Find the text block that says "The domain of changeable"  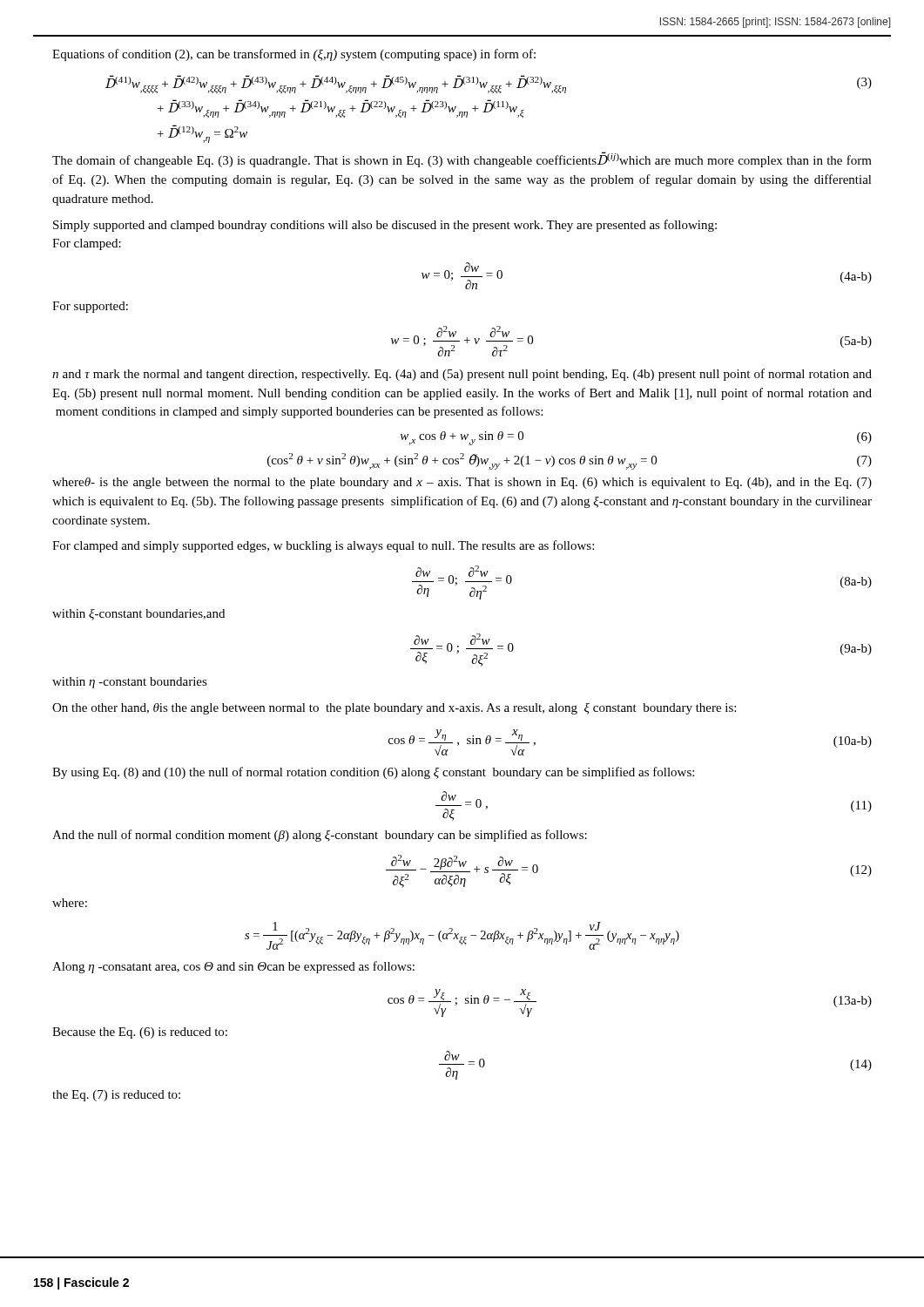462,178
